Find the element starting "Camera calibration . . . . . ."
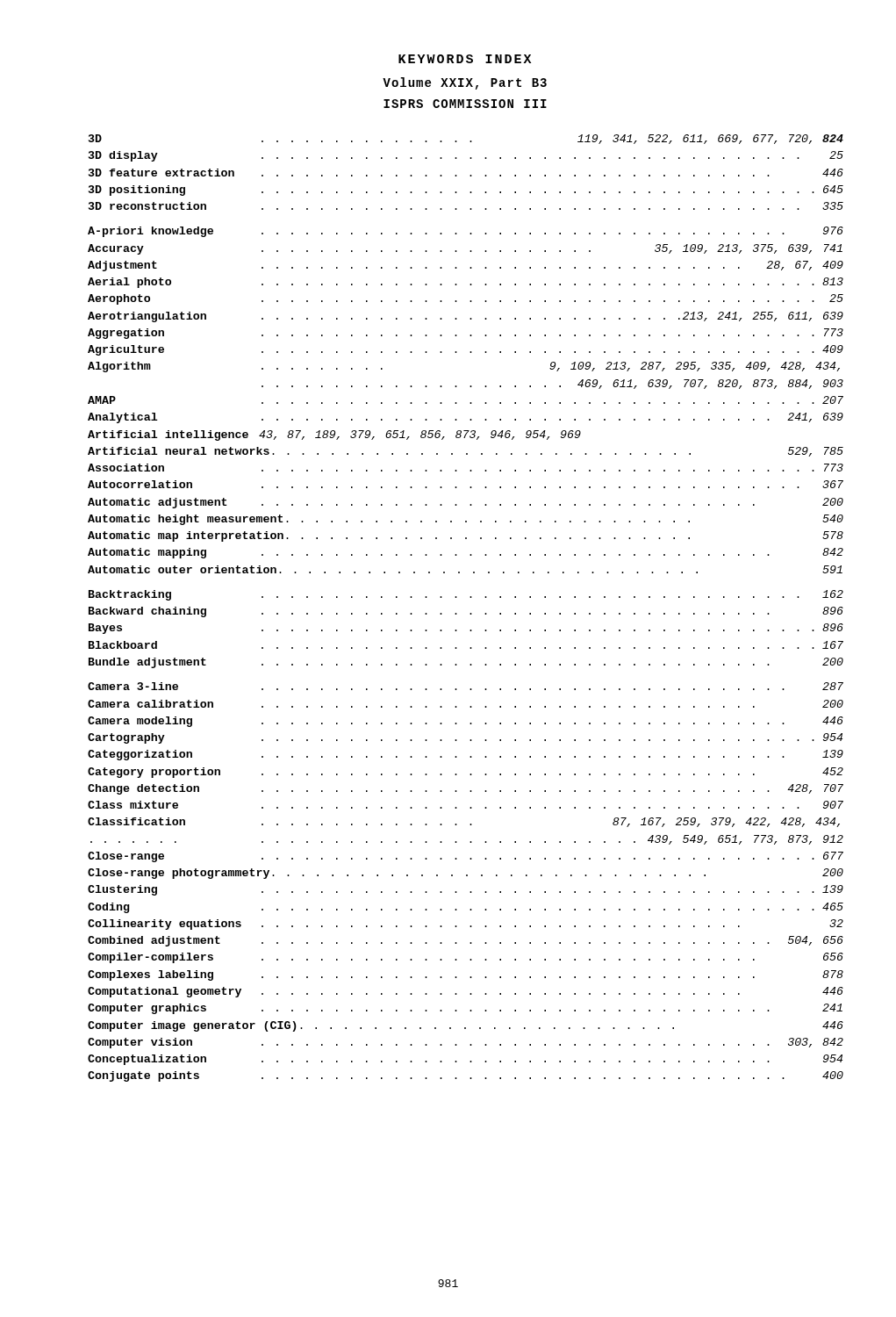Image resolution: width=896 pixels, height=1317 pixels. [466, 704]
